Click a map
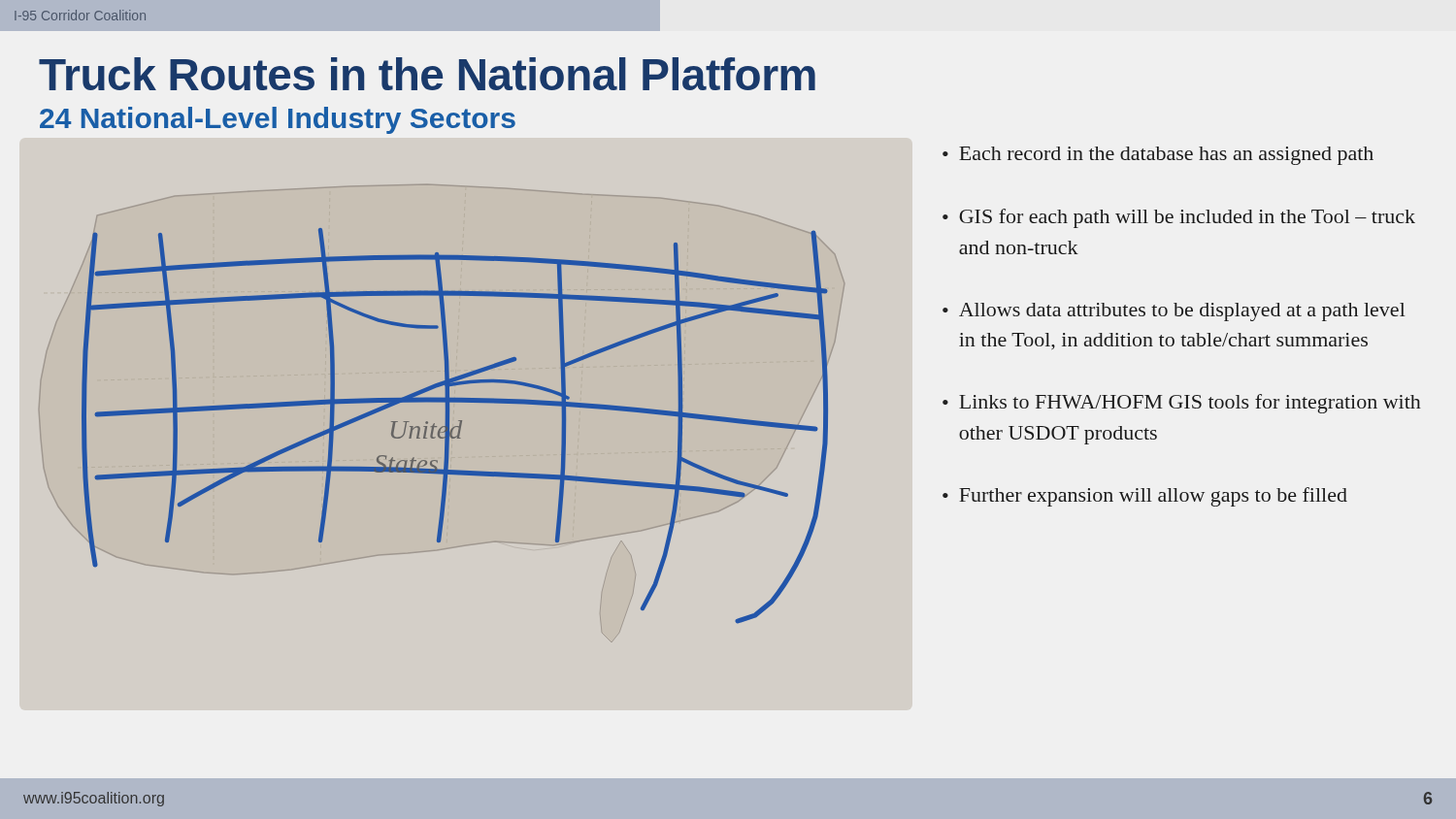The width and height of the screenshot is (1456, 819). [466, 424]
